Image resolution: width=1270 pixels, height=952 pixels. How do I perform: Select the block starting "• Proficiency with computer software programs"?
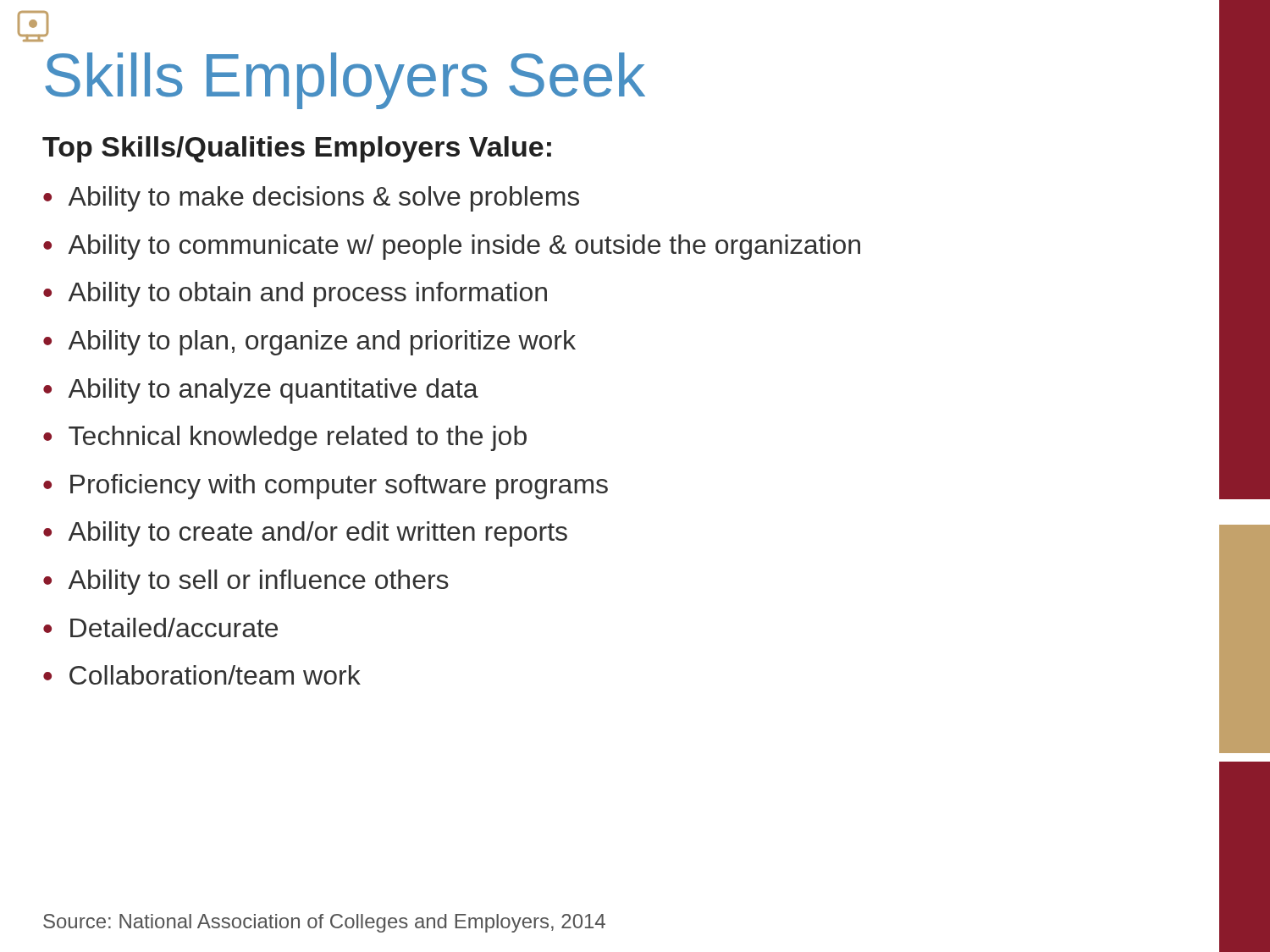pos(326,486)
